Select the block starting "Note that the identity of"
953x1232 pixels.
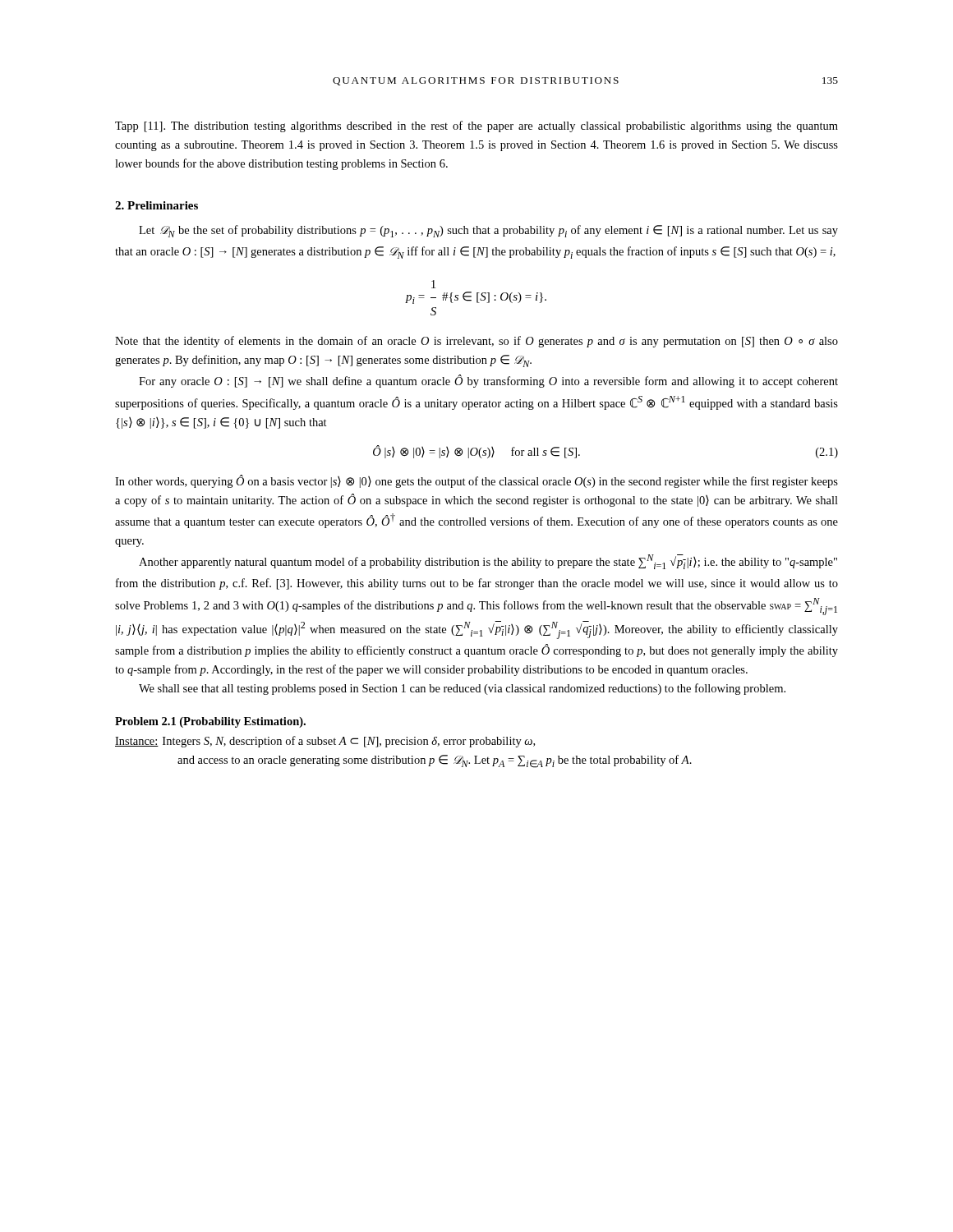coord(476,352)
